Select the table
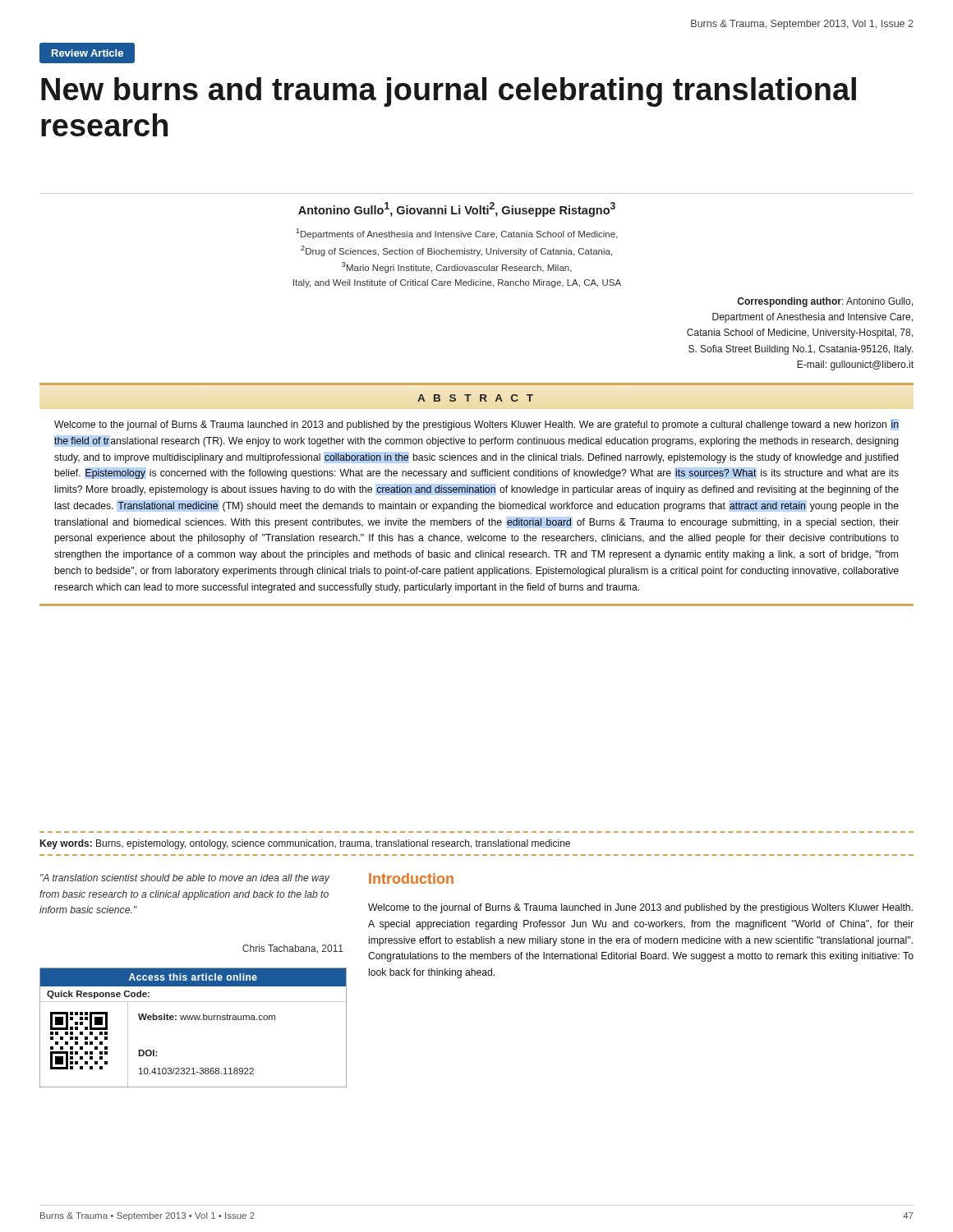Image resolution: width=953 pixels, height=1232 pixels. (193, 1028)
